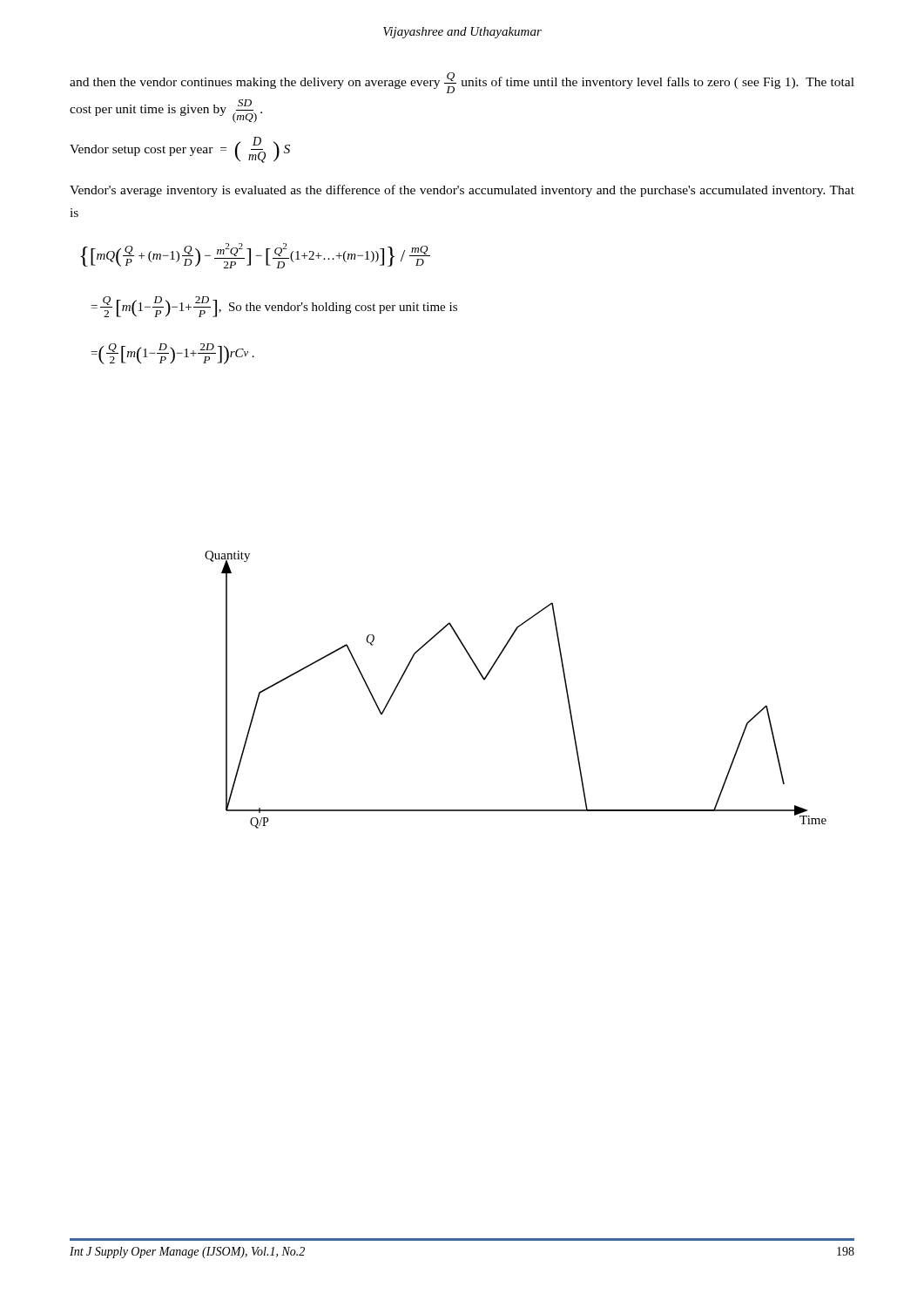Select the element starting "and then the vendor"

(x=462, y=96)
